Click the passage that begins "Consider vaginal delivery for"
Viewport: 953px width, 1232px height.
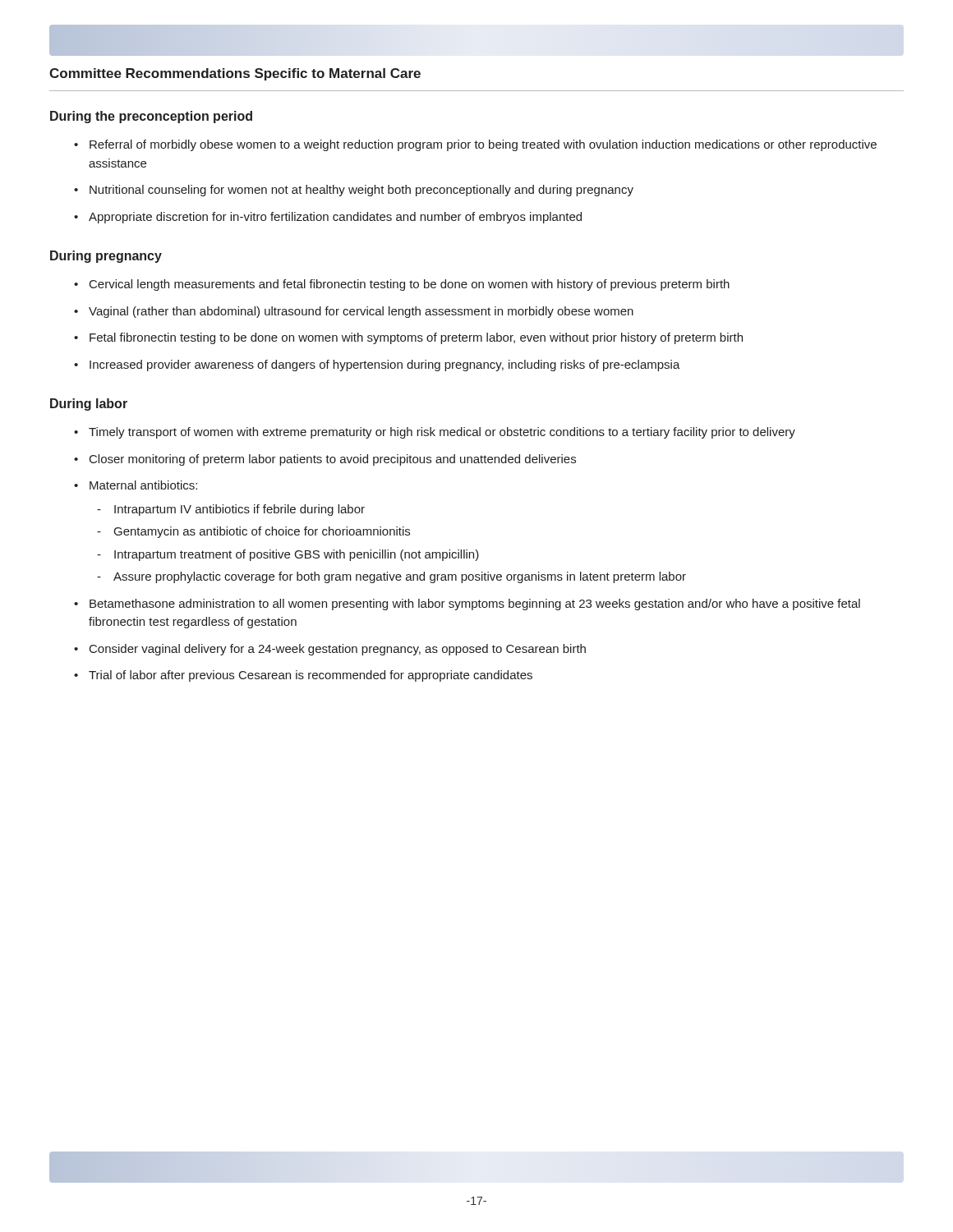(338, 648)
